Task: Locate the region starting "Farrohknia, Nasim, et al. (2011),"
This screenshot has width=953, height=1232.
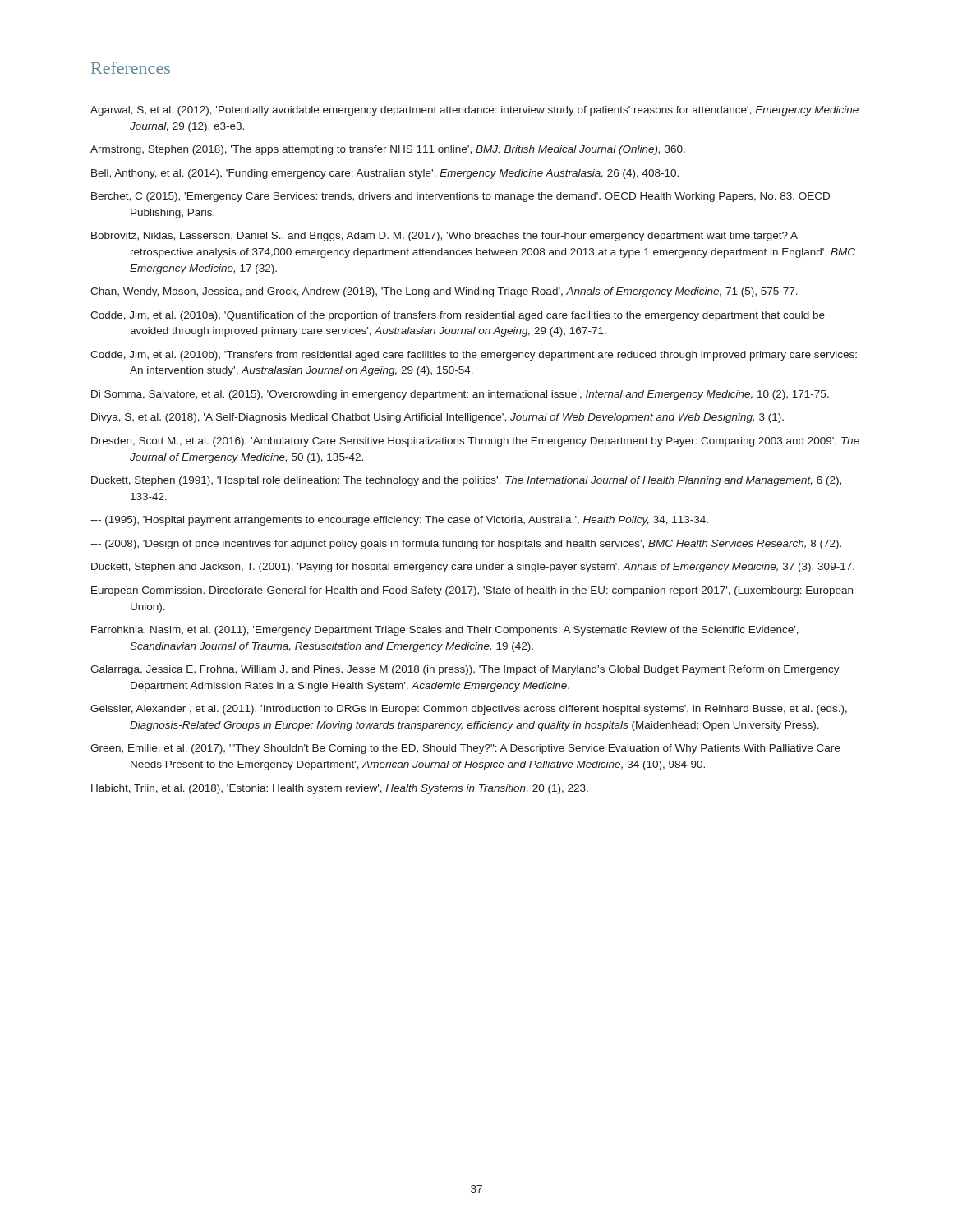Action: pos(445,638)
